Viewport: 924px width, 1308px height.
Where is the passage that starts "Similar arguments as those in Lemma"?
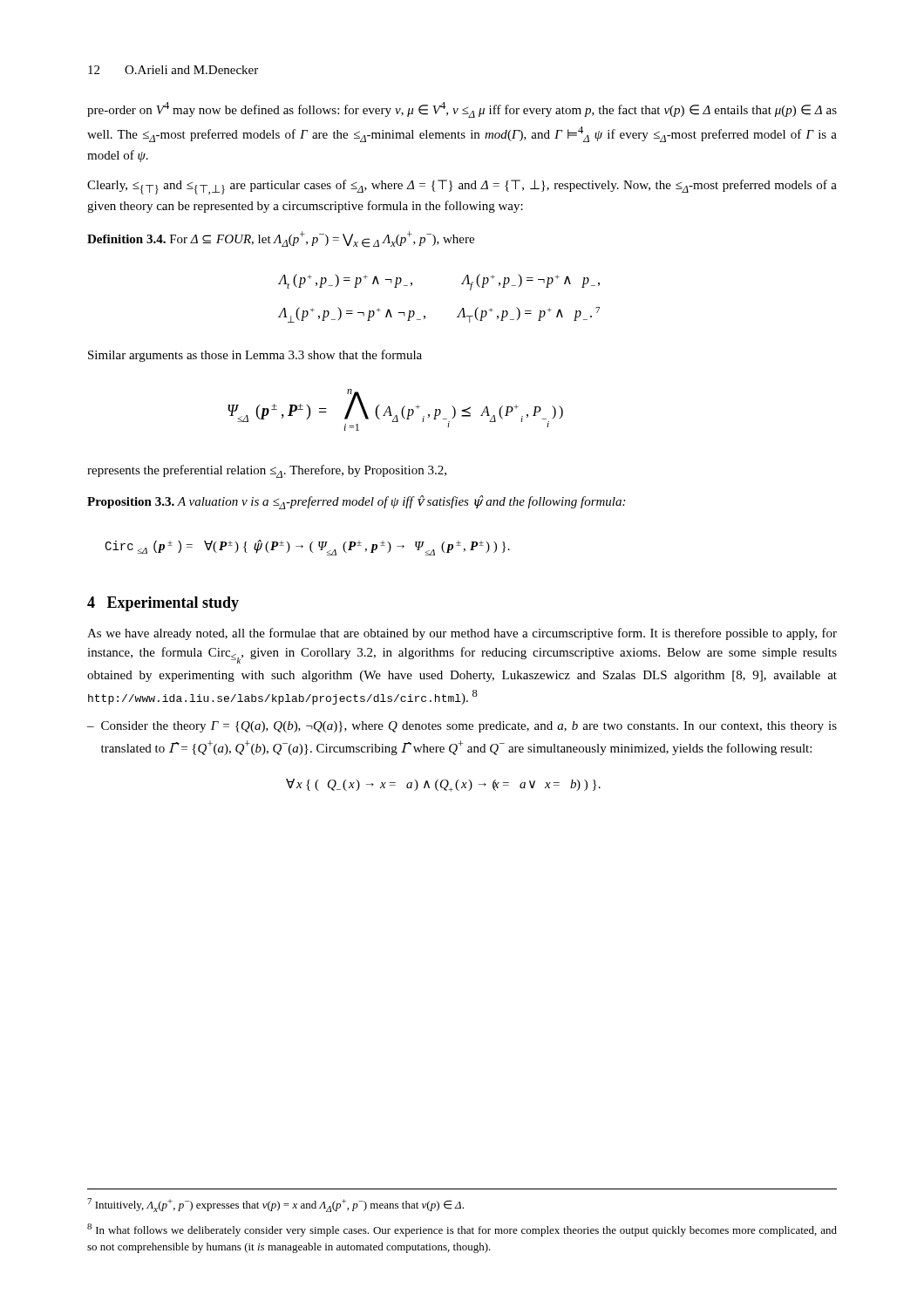255,354
